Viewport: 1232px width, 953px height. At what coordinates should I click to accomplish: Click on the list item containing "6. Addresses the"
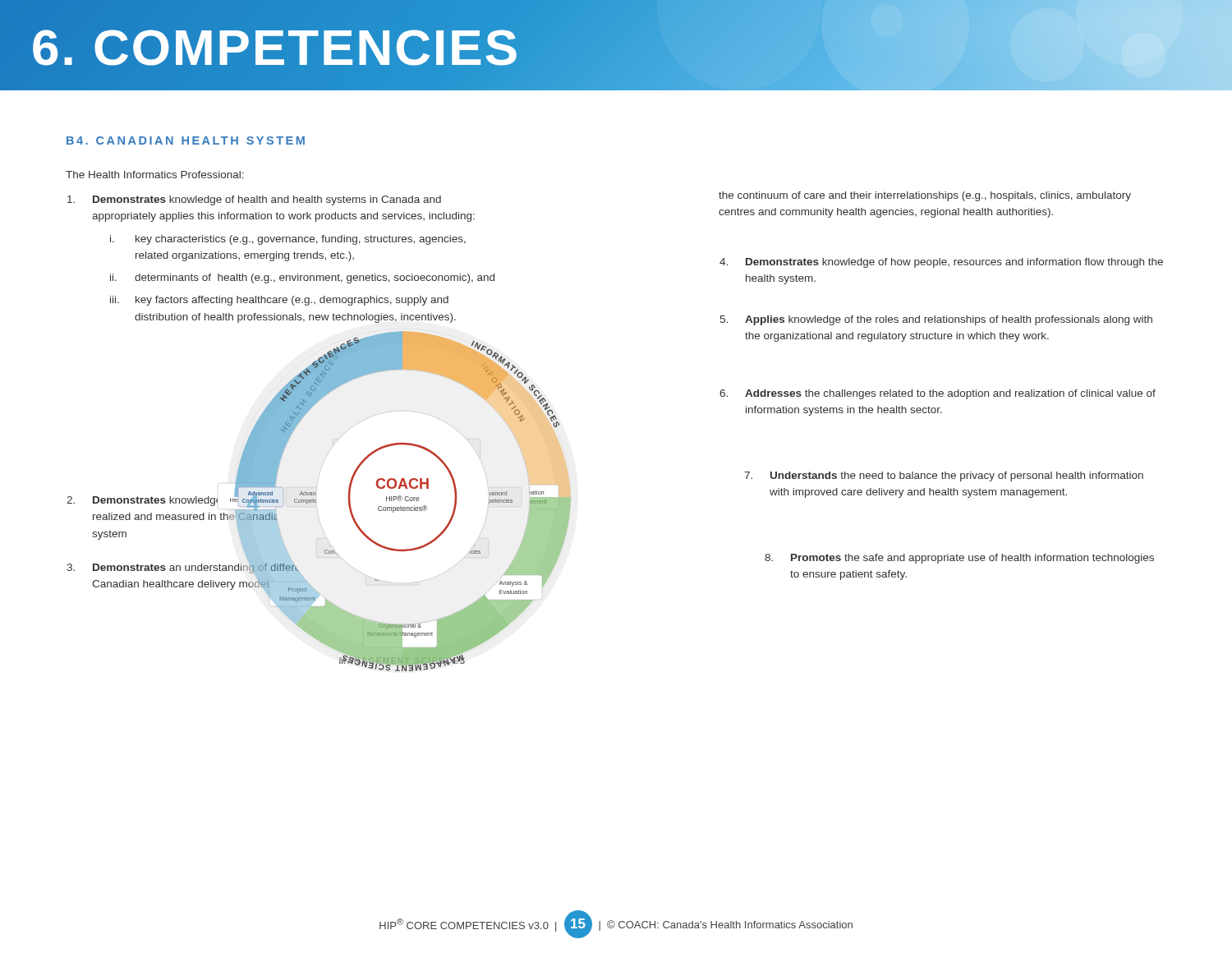[942, 402]
